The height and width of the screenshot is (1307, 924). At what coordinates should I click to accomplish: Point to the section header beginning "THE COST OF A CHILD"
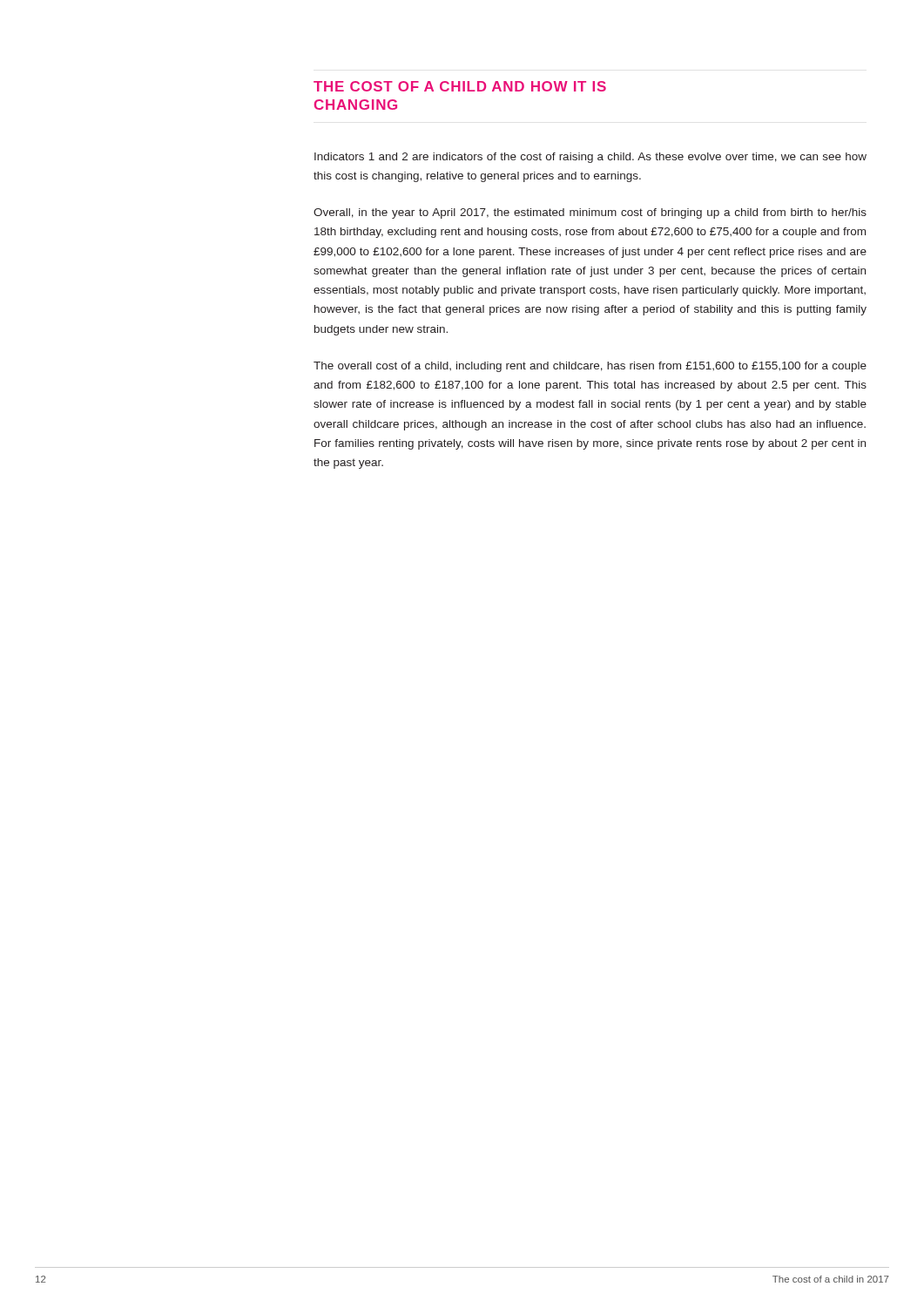[460, 96]
